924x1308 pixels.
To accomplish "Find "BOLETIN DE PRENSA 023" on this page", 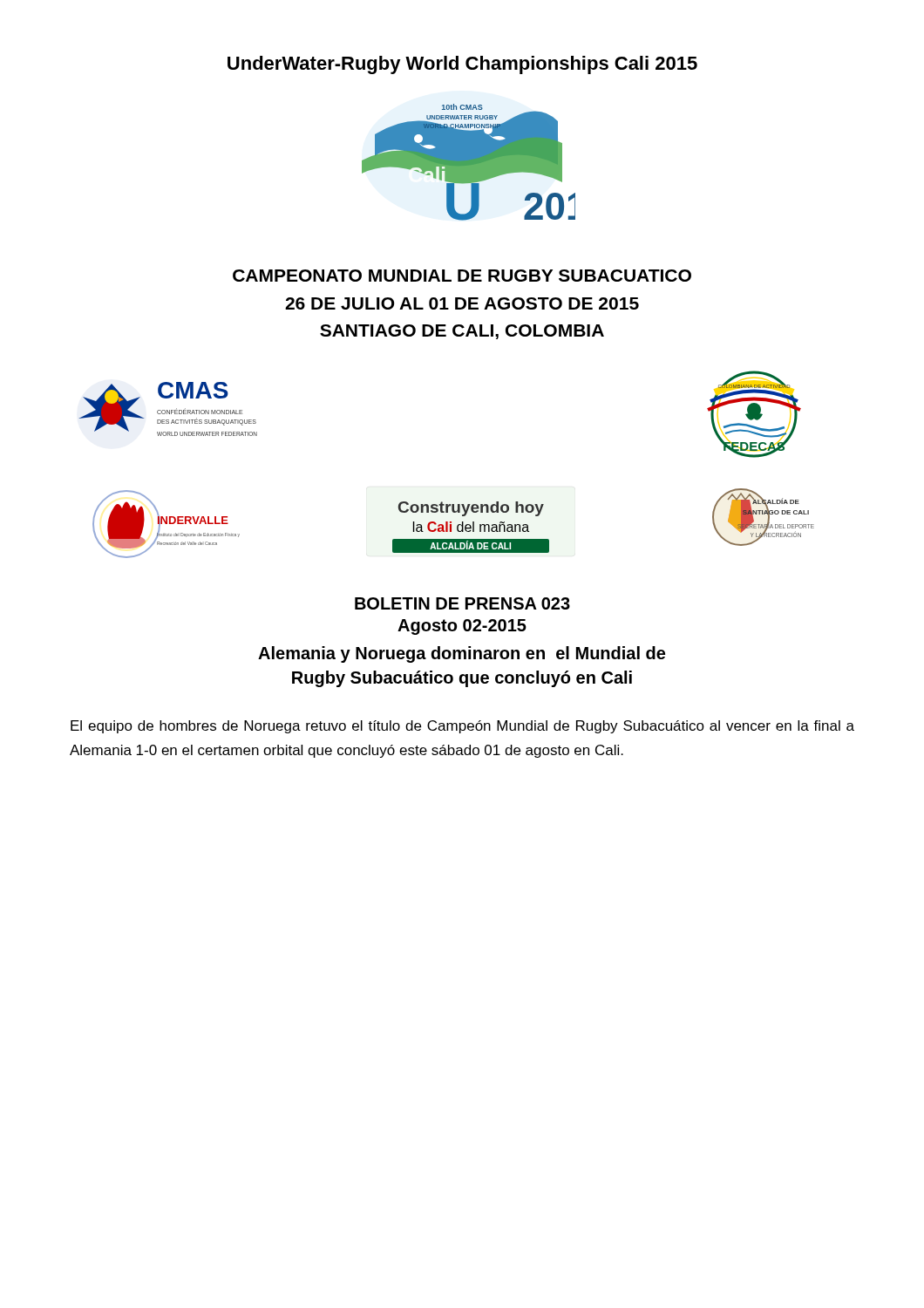I will (462, 603).
